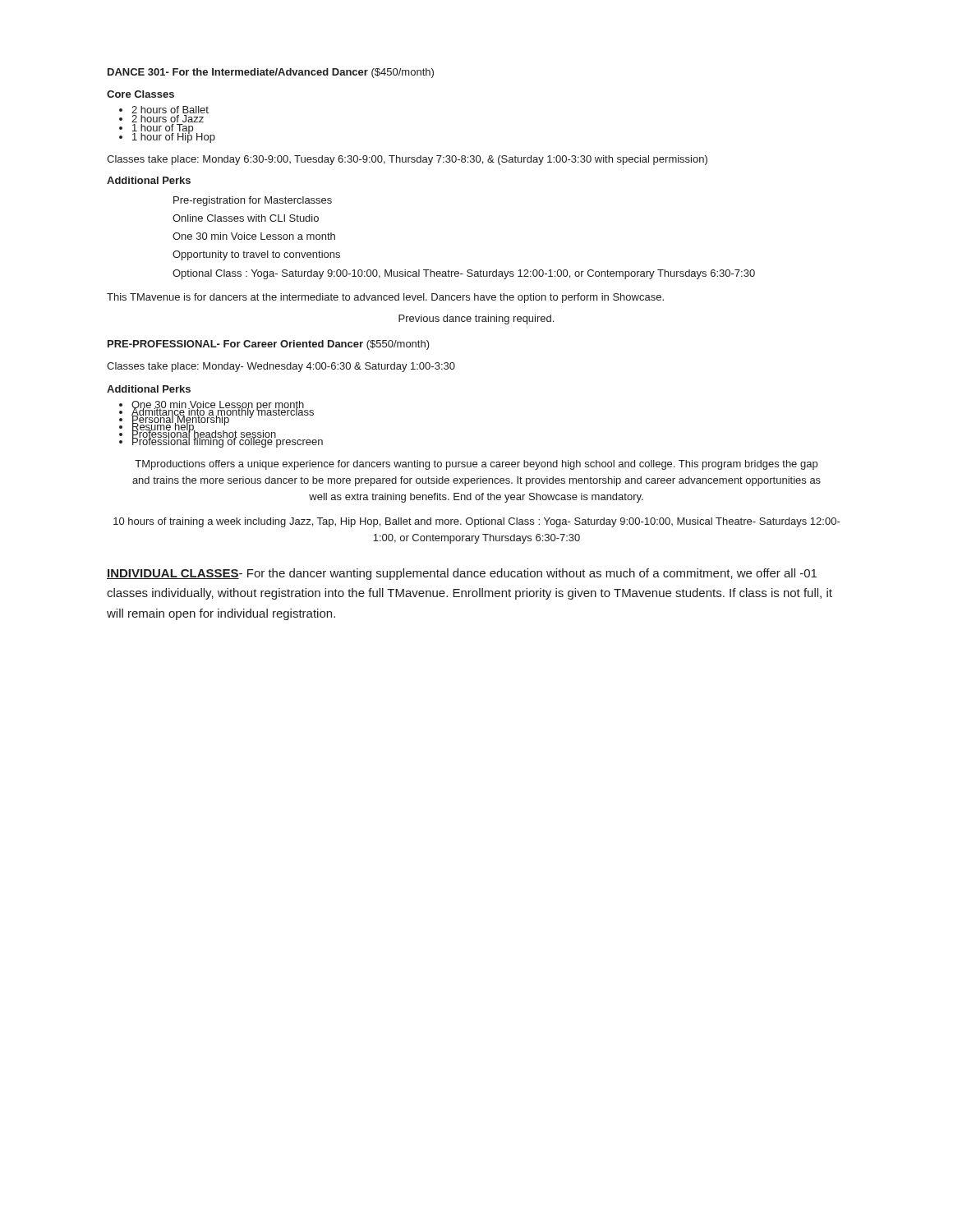Select the section header with the text "PRE-PROFESSIONAL- For Career Oriented Dancer ($550/month)"

268,343
